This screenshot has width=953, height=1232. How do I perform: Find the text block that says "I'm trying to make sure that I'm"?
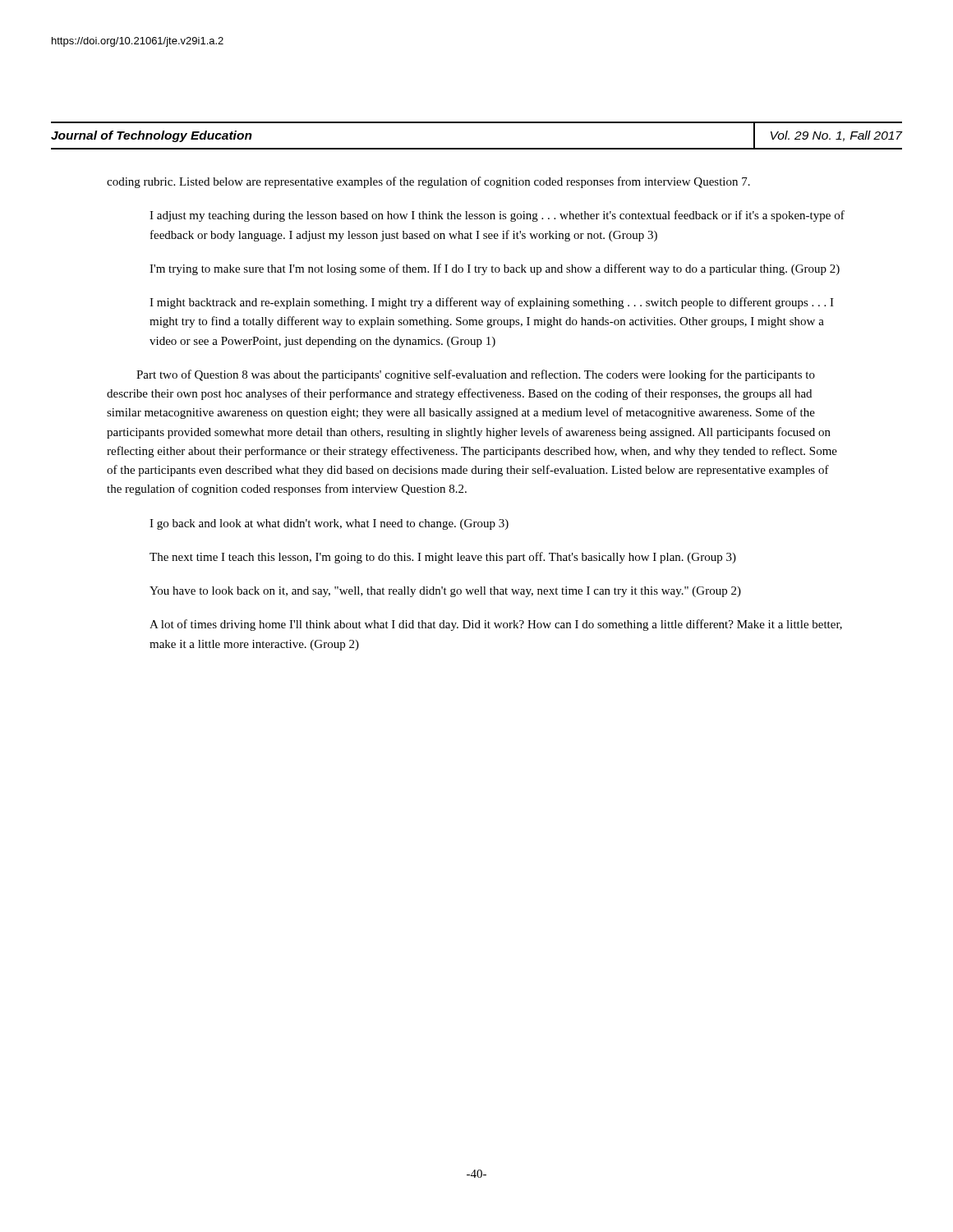(x=495, y=268)
